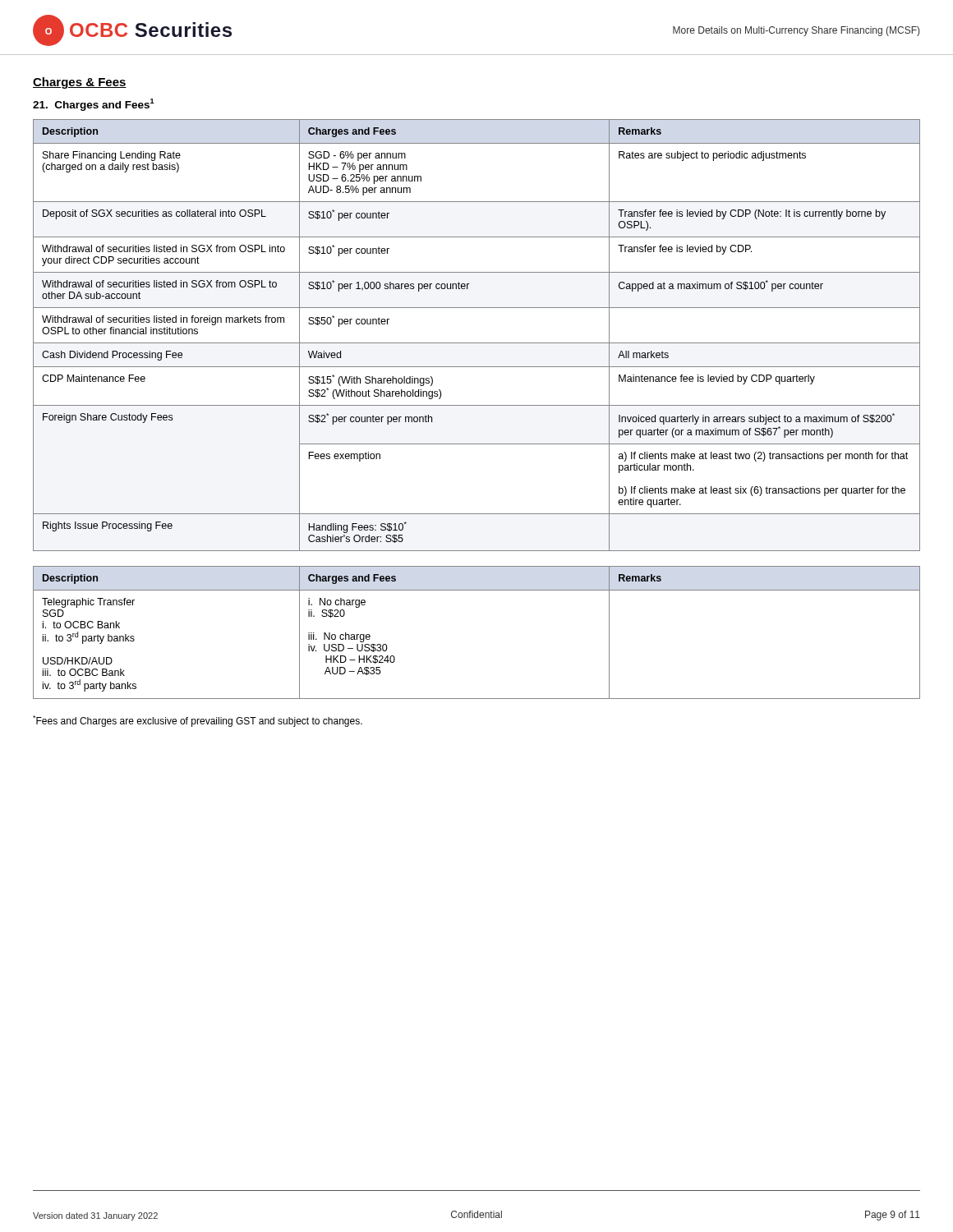Select the table that reads "Telegraphic Transfer SGD i."
The height and width of the screenshot is (1232, 953).
tap(476, 632)
